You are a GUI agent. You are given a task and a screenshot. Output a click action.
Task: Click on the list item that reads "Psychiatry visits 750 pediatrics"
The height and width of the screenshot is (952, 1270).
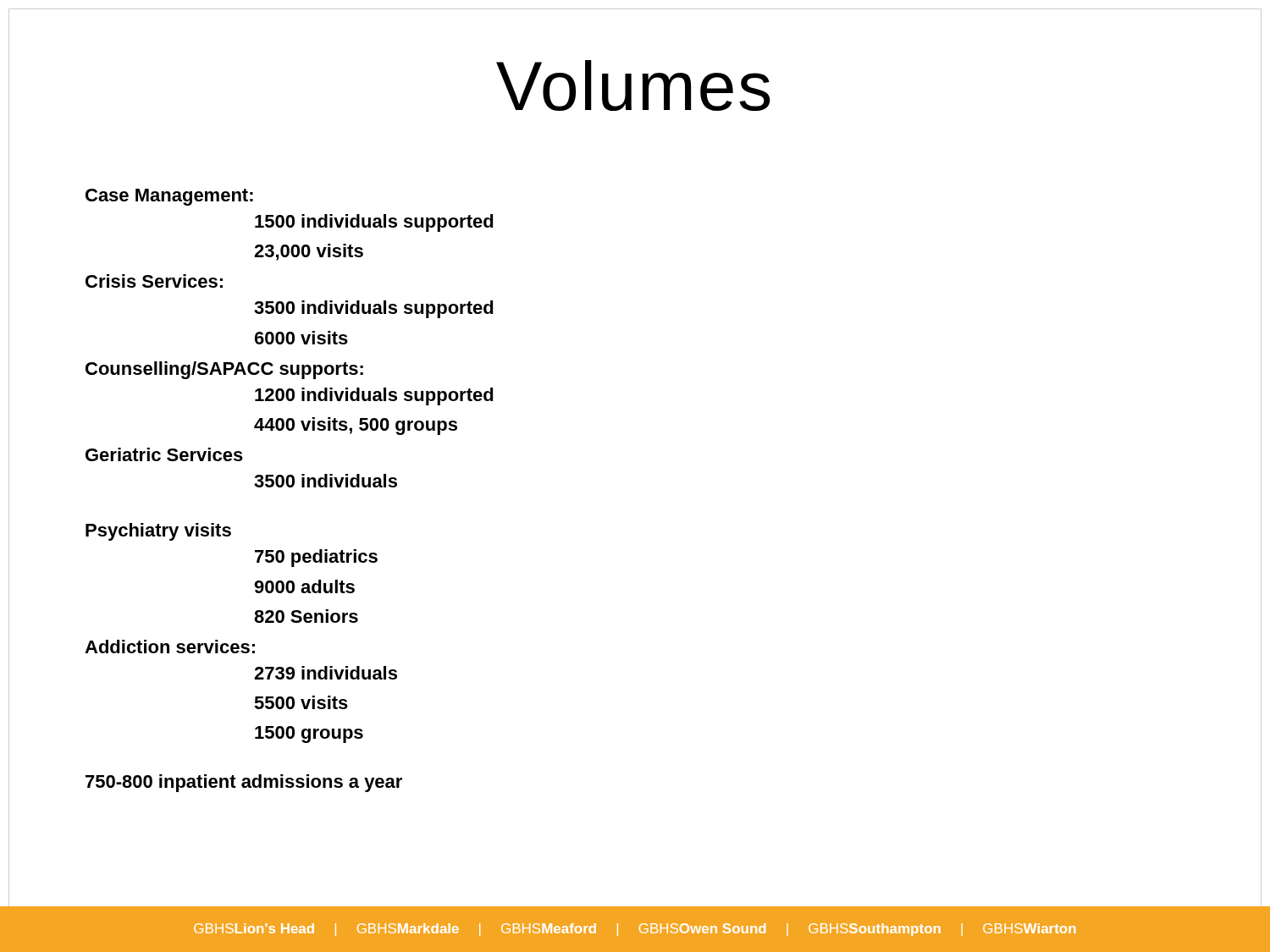pyautogui.click(x=158, y=532)
